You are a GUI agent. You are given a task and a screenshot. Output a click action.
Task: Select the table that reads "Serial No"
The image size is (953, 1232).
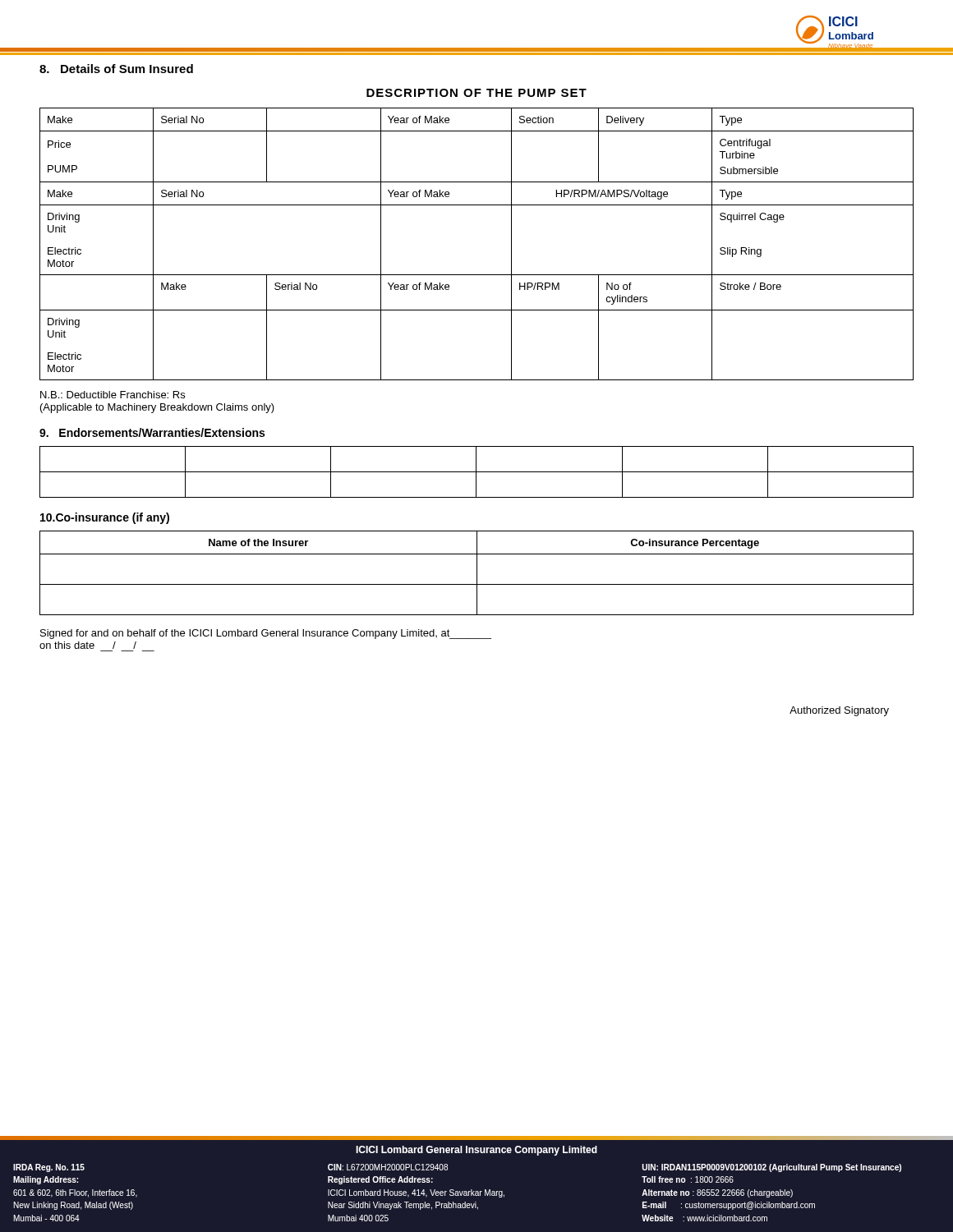pyautogui.click(x=476, y=244)
